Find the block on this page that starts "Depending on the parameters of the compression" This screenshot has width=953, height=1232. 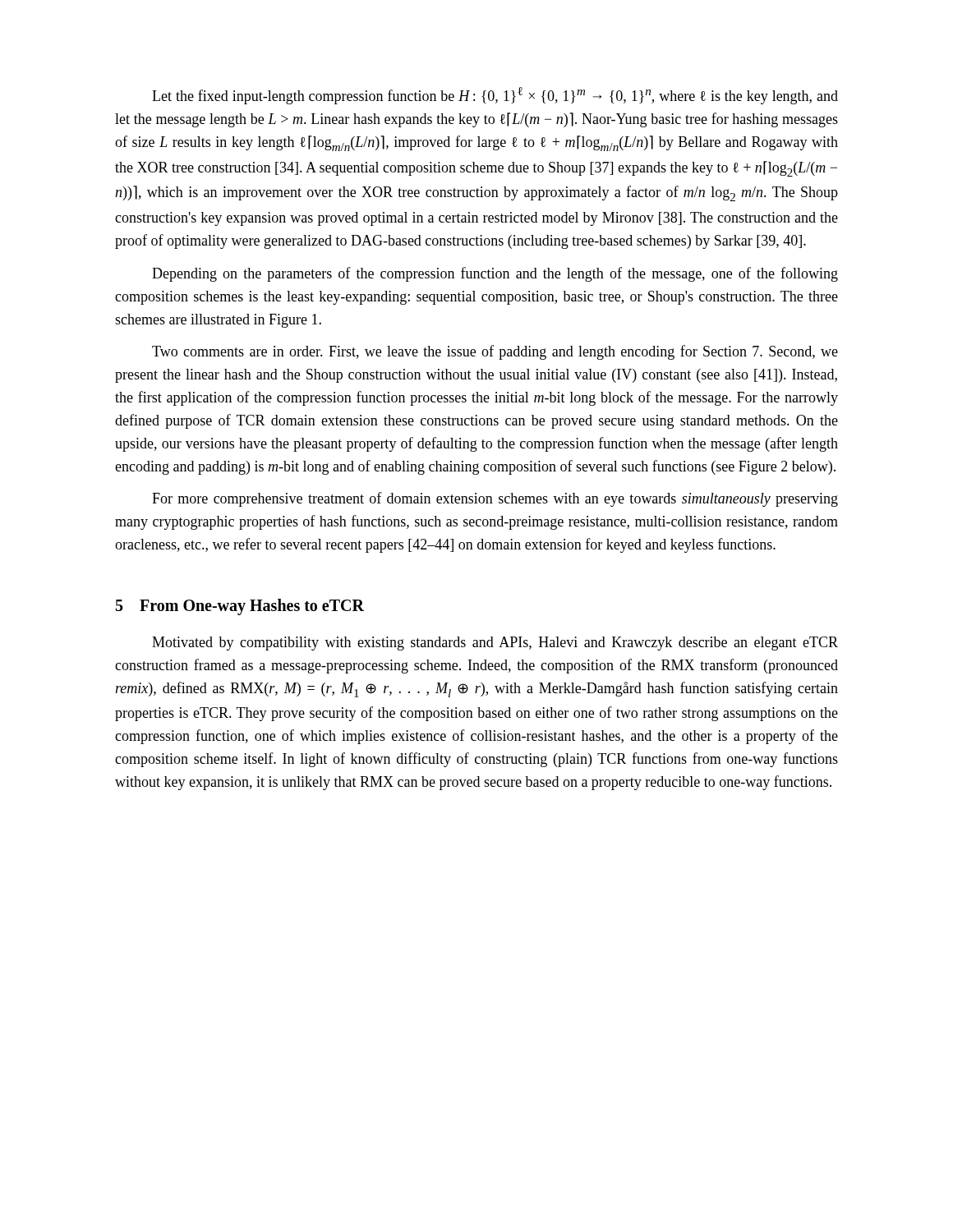[x=476, y=296]
